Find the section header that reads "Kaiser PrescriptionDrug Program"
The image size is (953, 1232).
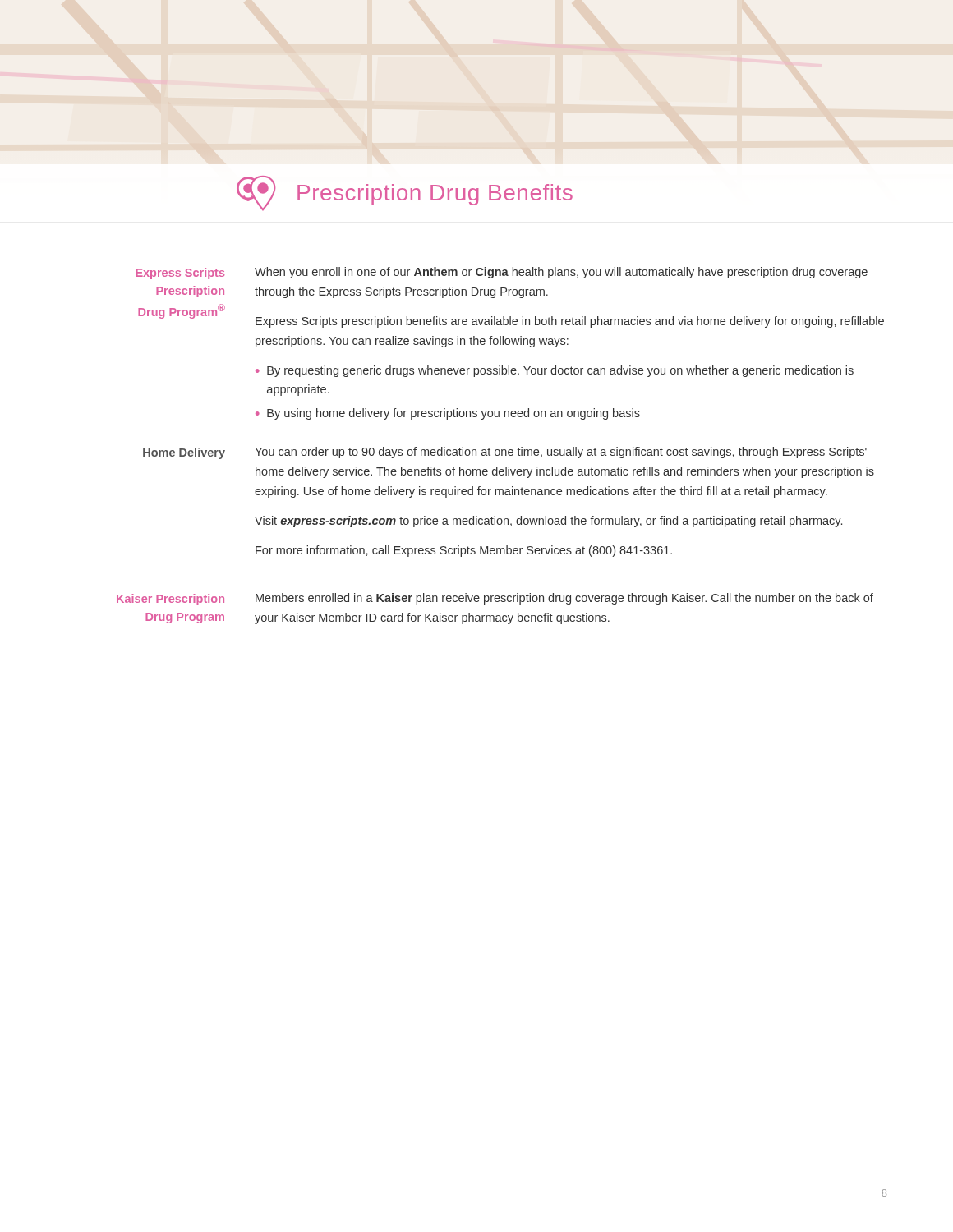point(170,608)
